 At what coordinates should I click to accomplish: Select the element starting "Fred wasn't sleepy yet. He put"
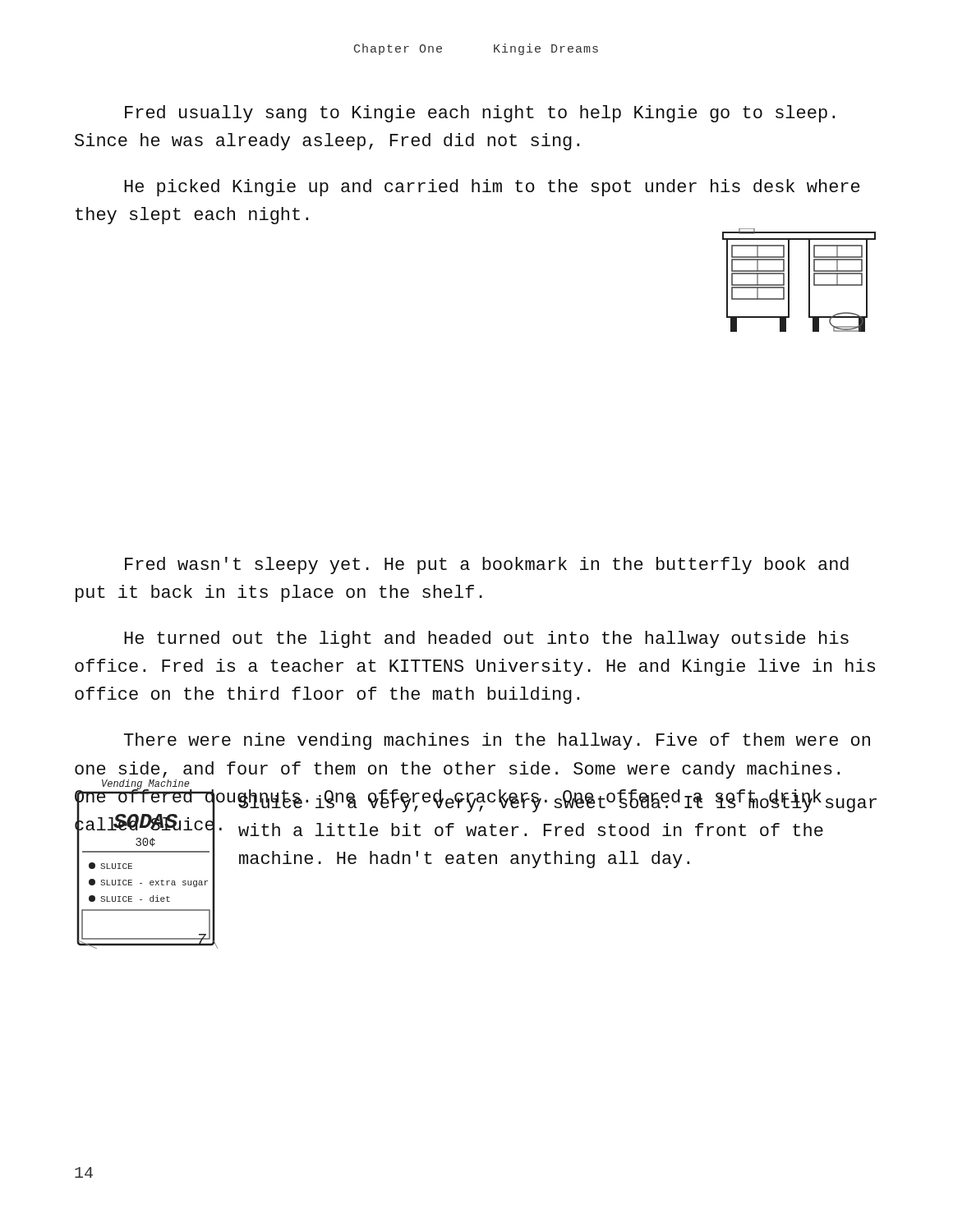click(476, 696)
